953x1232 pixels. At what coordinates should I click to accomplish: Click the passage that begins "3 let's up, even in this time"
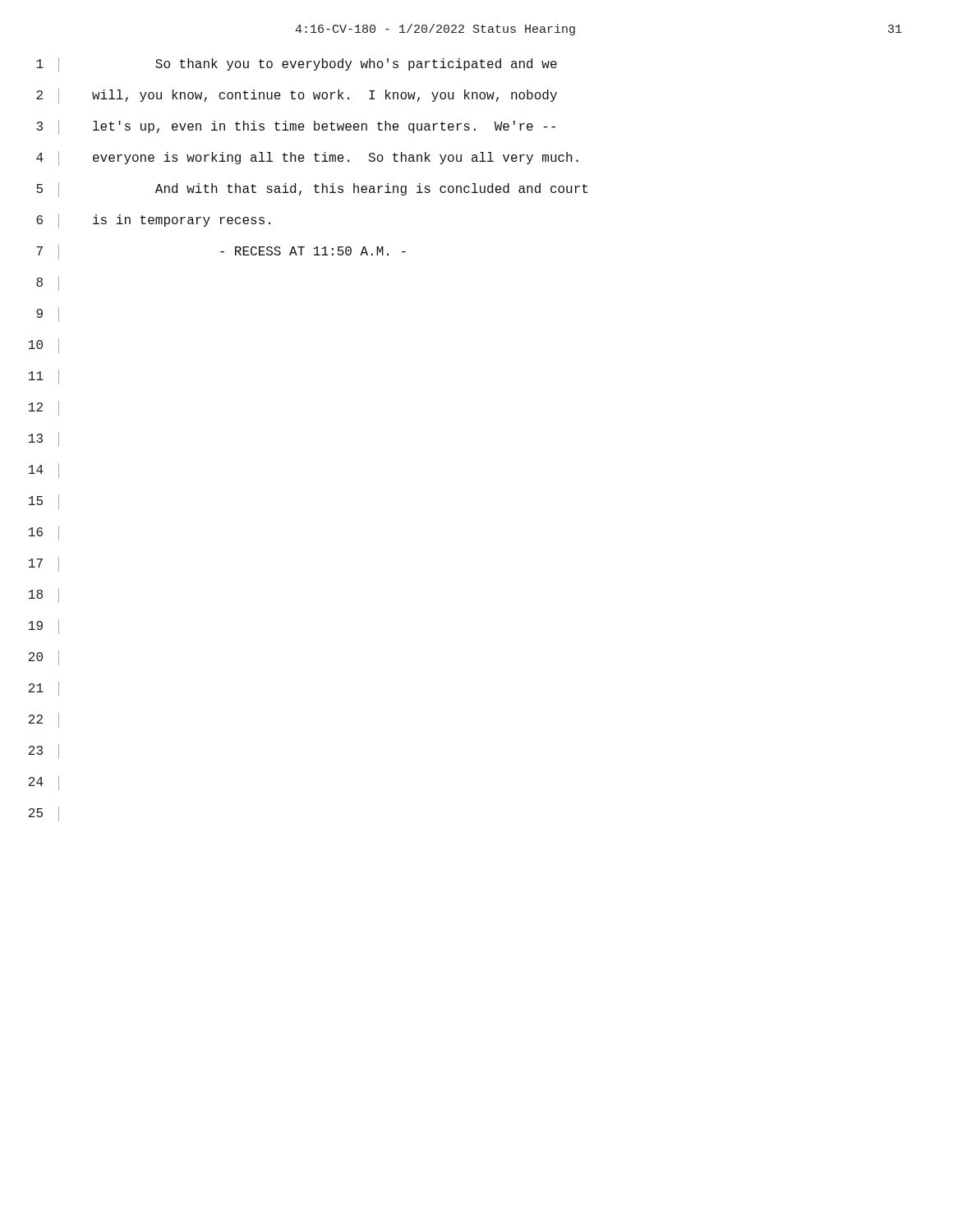click(476, 127)
